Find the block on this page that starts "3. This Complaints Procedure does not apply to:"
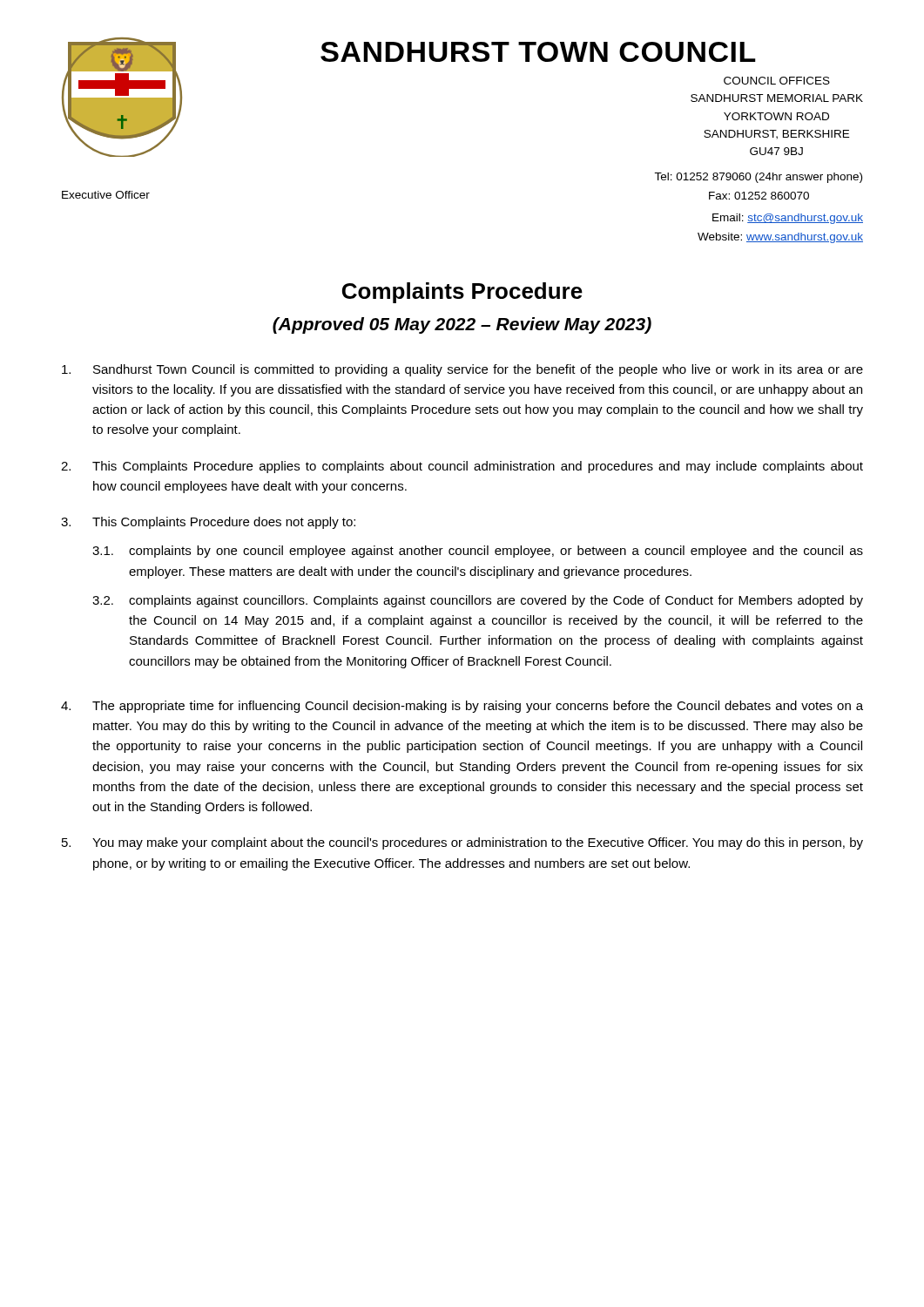This screenshot has width=924, height=1307. coord(462,596)
